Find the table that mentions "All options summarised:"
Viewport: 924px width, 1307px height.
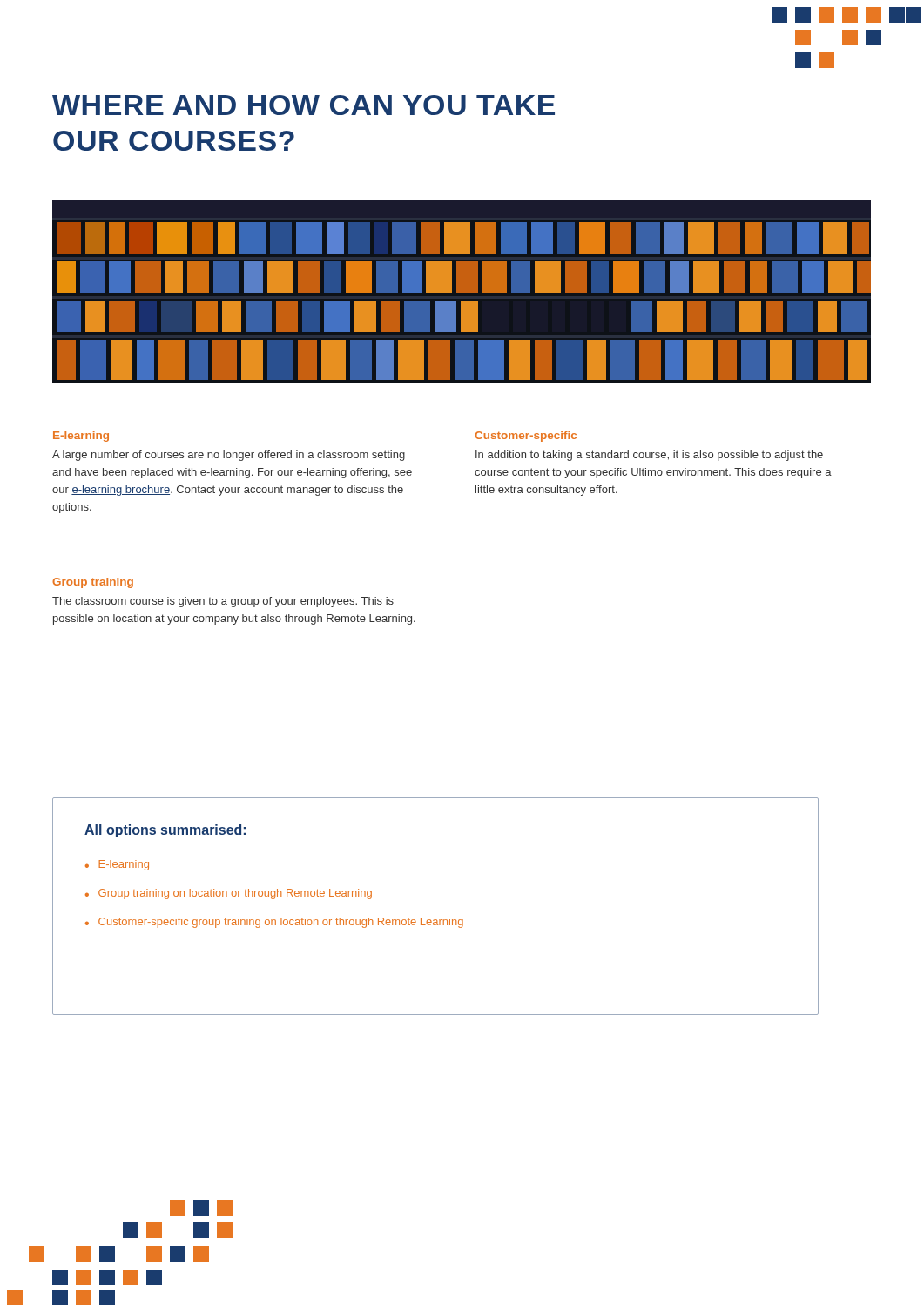[x=435, y=906]
